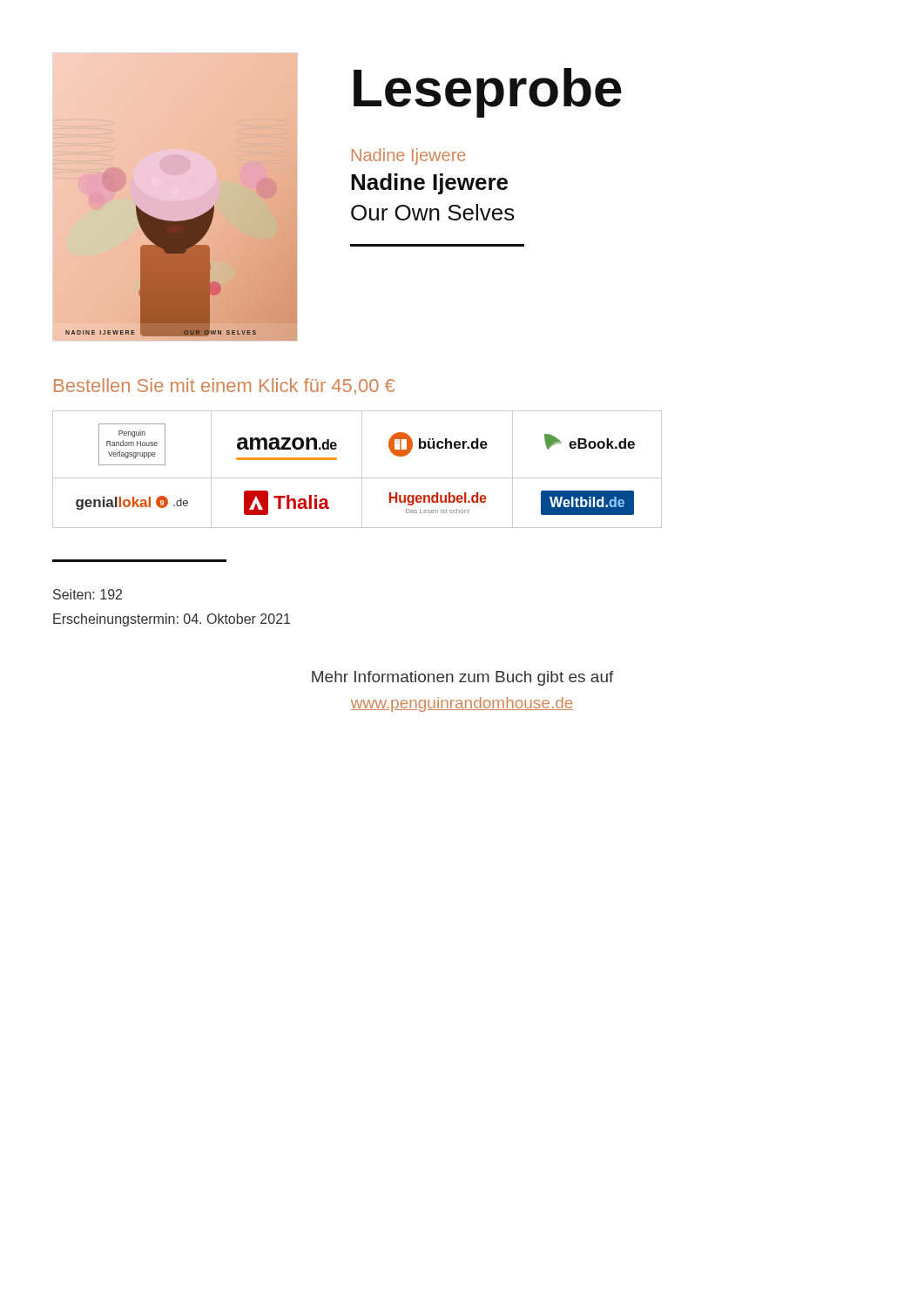This screenshot has height=1307, width=924.
Task: Locate the text block starting "Nadine Ijewere Nadine Ijewere Our Own"
Action: click(x=408, y=156)
